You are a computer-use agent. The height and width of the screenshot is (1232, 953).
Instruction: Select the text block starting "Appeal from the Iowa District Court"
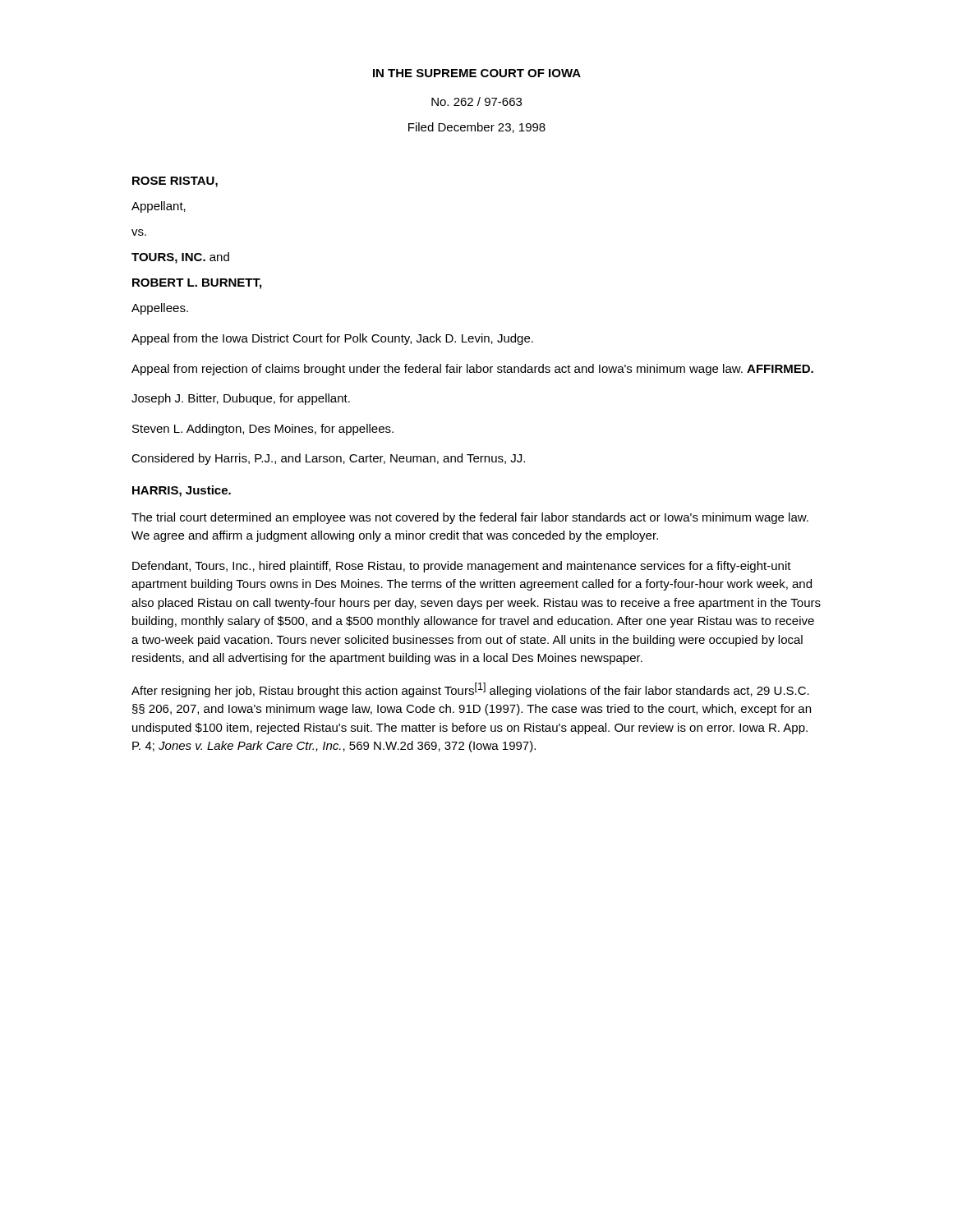point(333,338)
